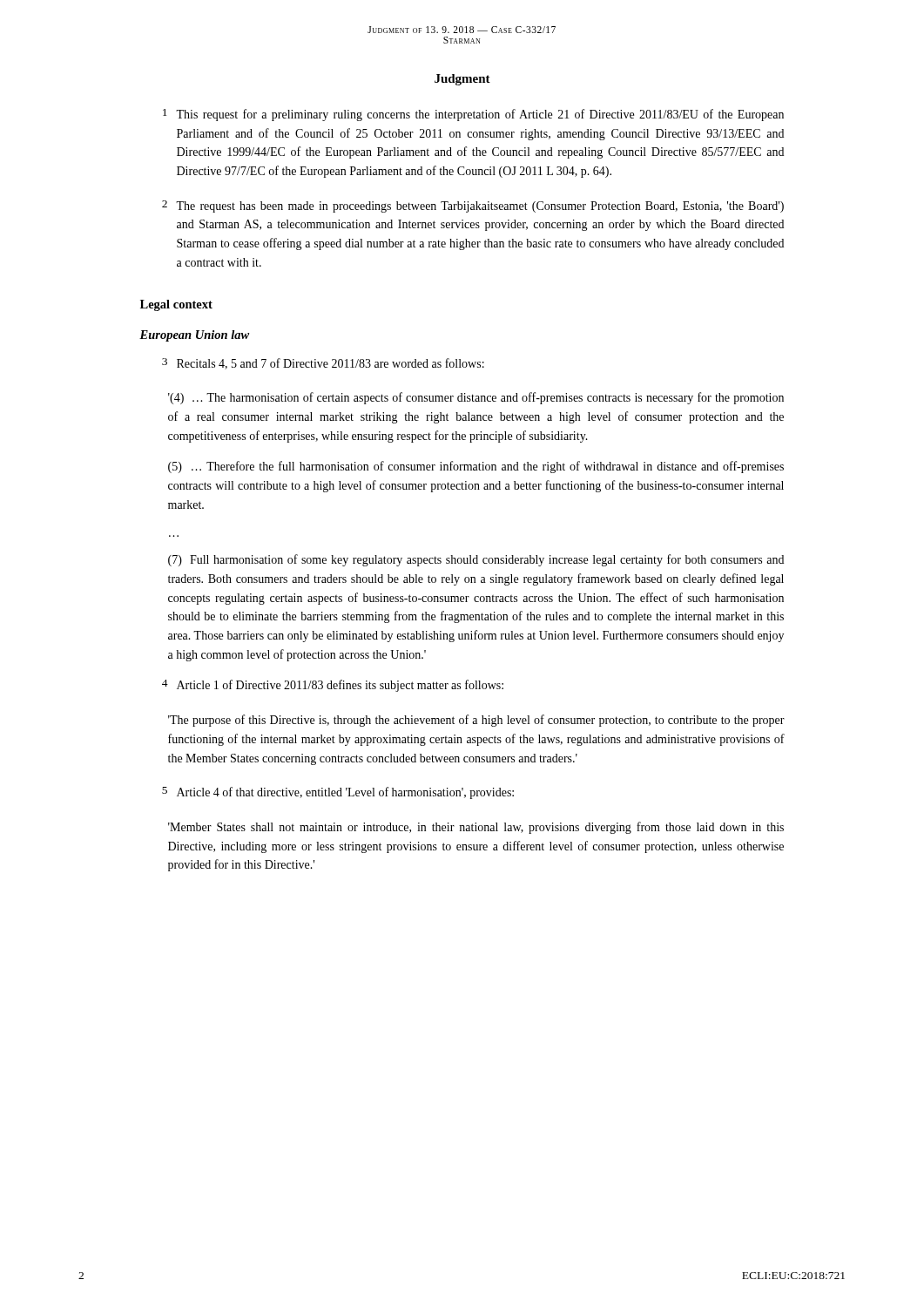Locate the section header with the text "European Union law"

[195, 334]
